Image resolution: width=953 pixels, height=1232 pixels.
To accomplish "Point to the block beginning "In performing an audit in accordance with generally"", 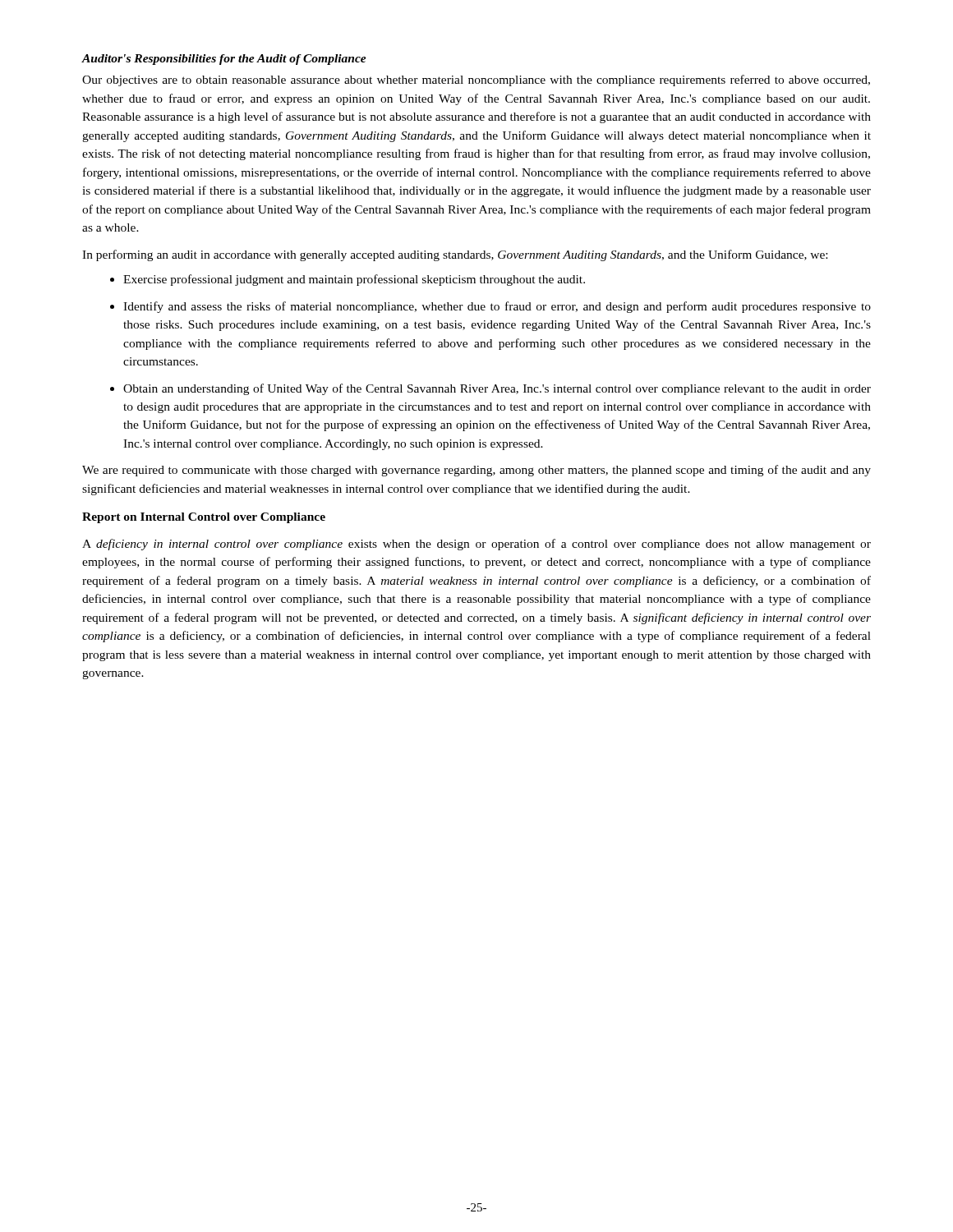I will 476,255.
